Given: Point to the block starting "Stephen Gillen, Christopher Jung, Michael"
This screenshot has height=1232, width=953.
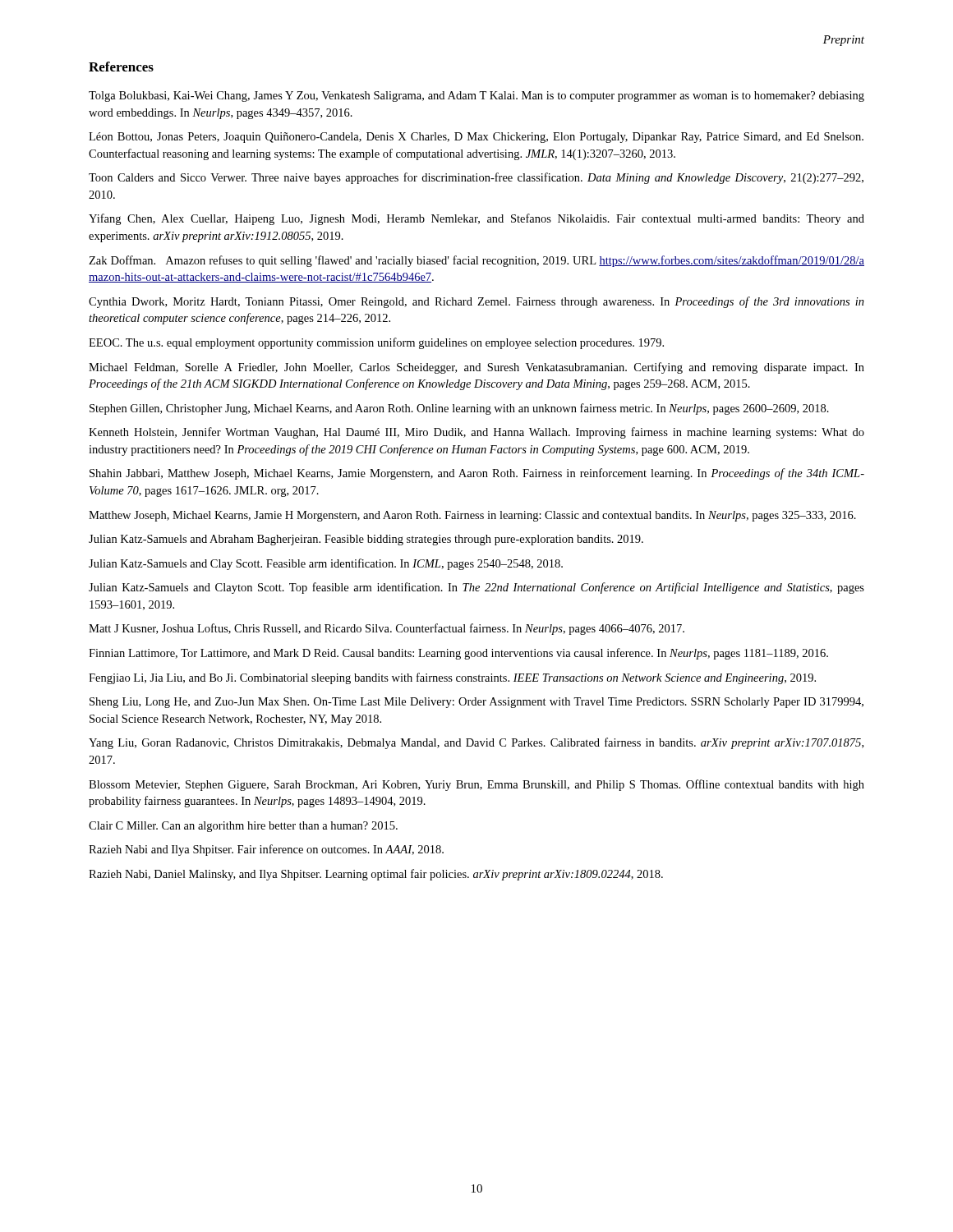Looking at the screenshot, I should (459, 408).
